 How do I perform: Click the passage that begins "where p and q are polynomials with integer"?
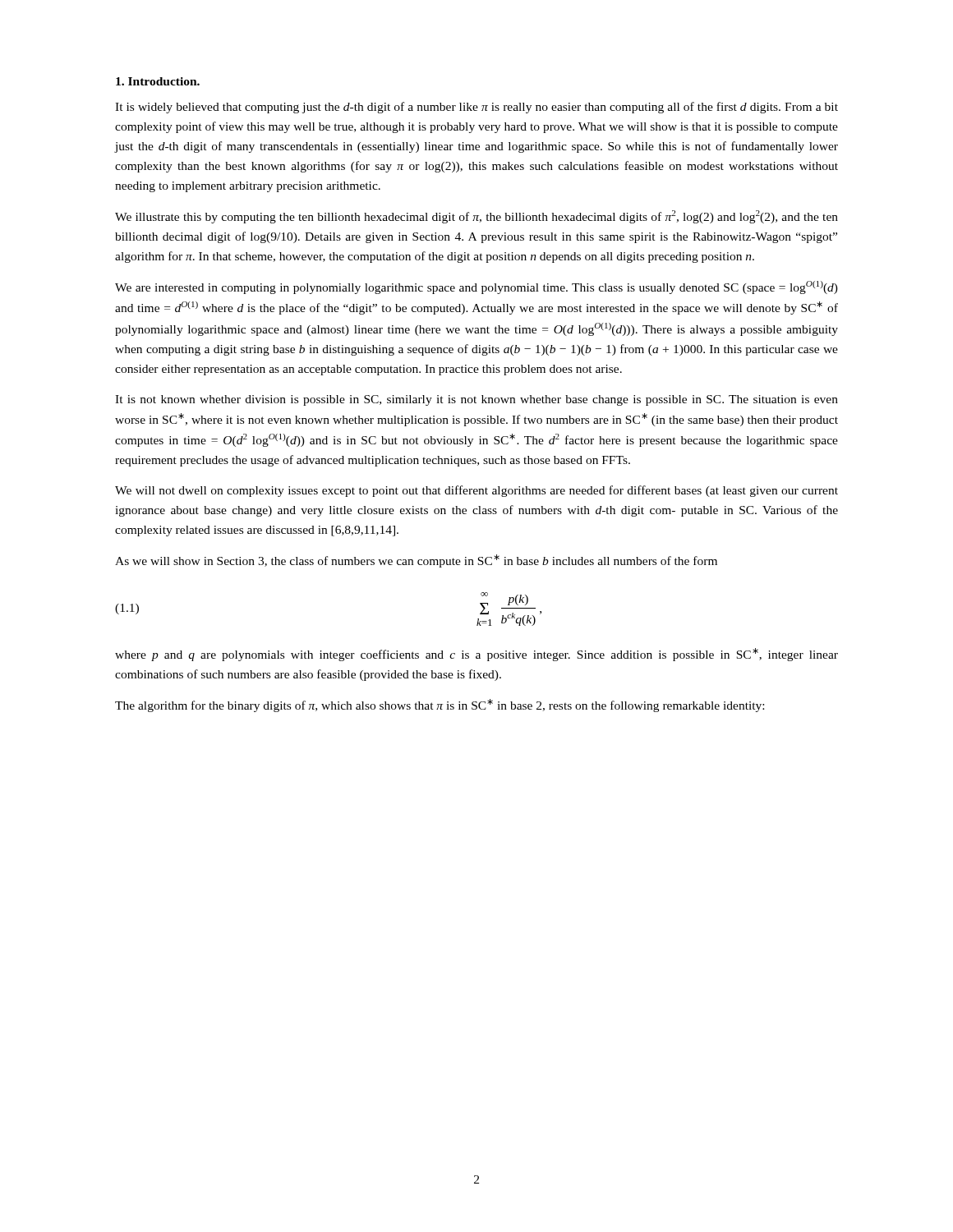(x=476, y=664)
